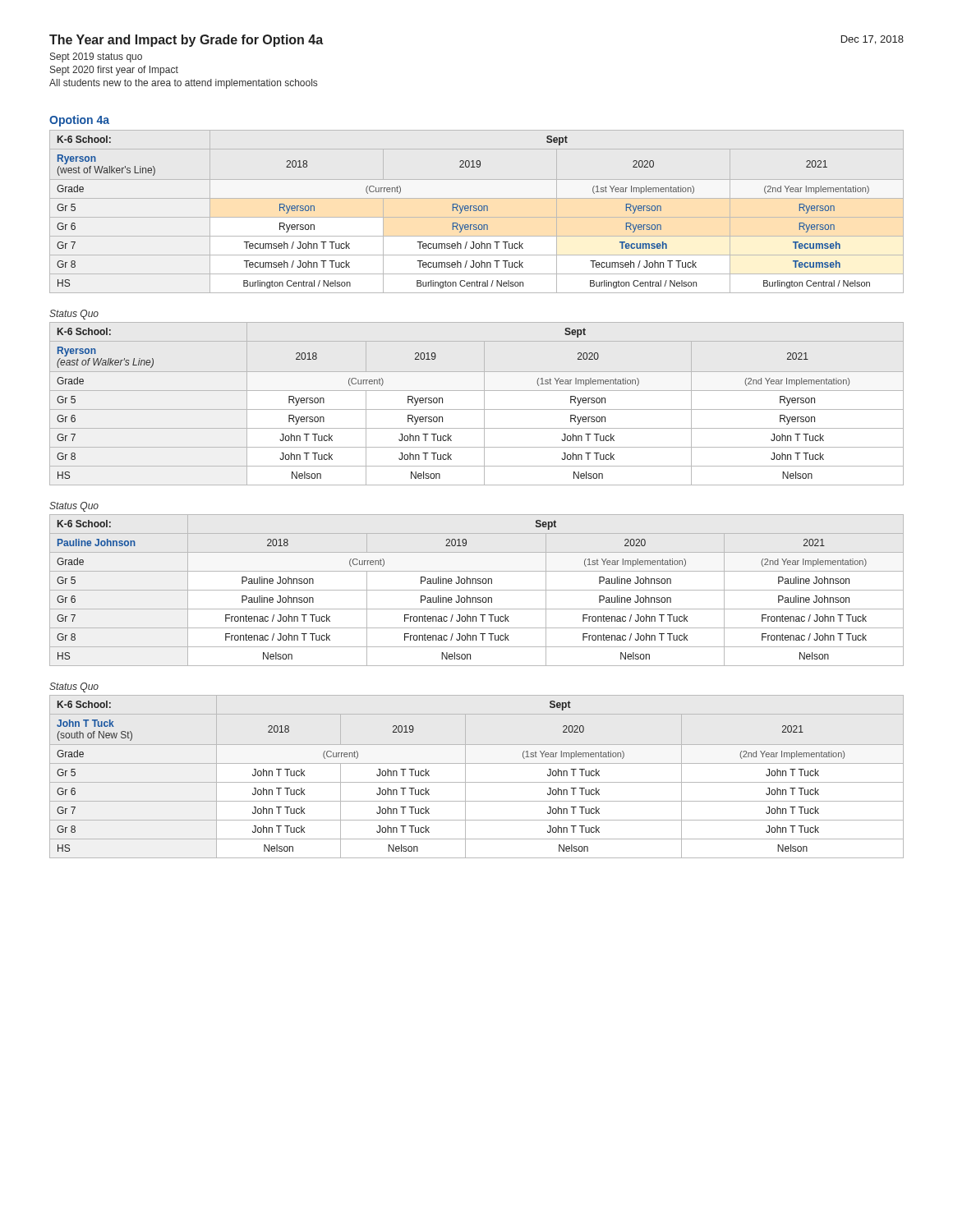Point to the block starting "Dec 17, 2018"

[872, 39]
